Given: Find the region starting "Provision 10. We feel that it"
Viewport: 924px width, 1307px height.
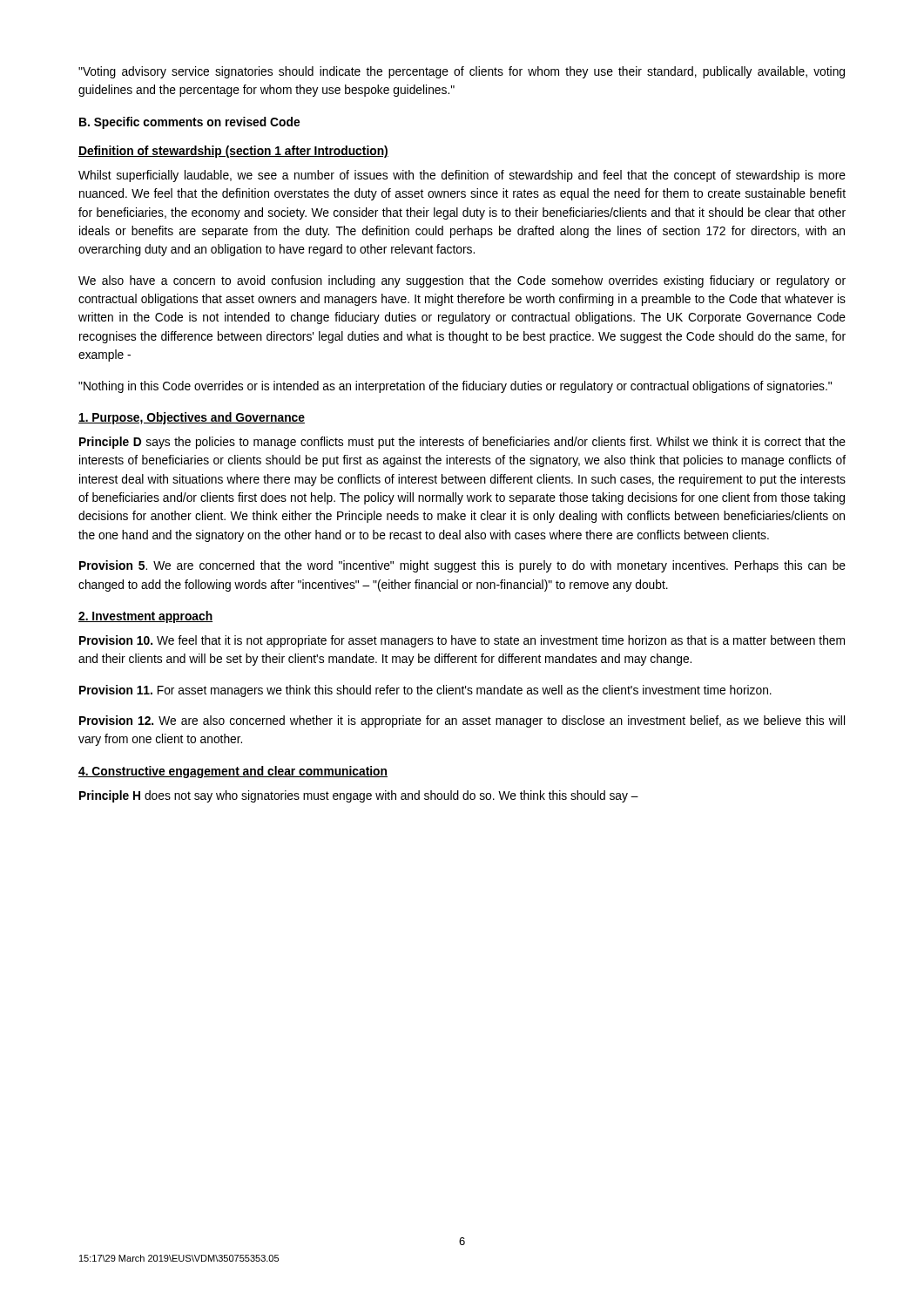Looking at the screenshot, I should [x=462, y=650].
